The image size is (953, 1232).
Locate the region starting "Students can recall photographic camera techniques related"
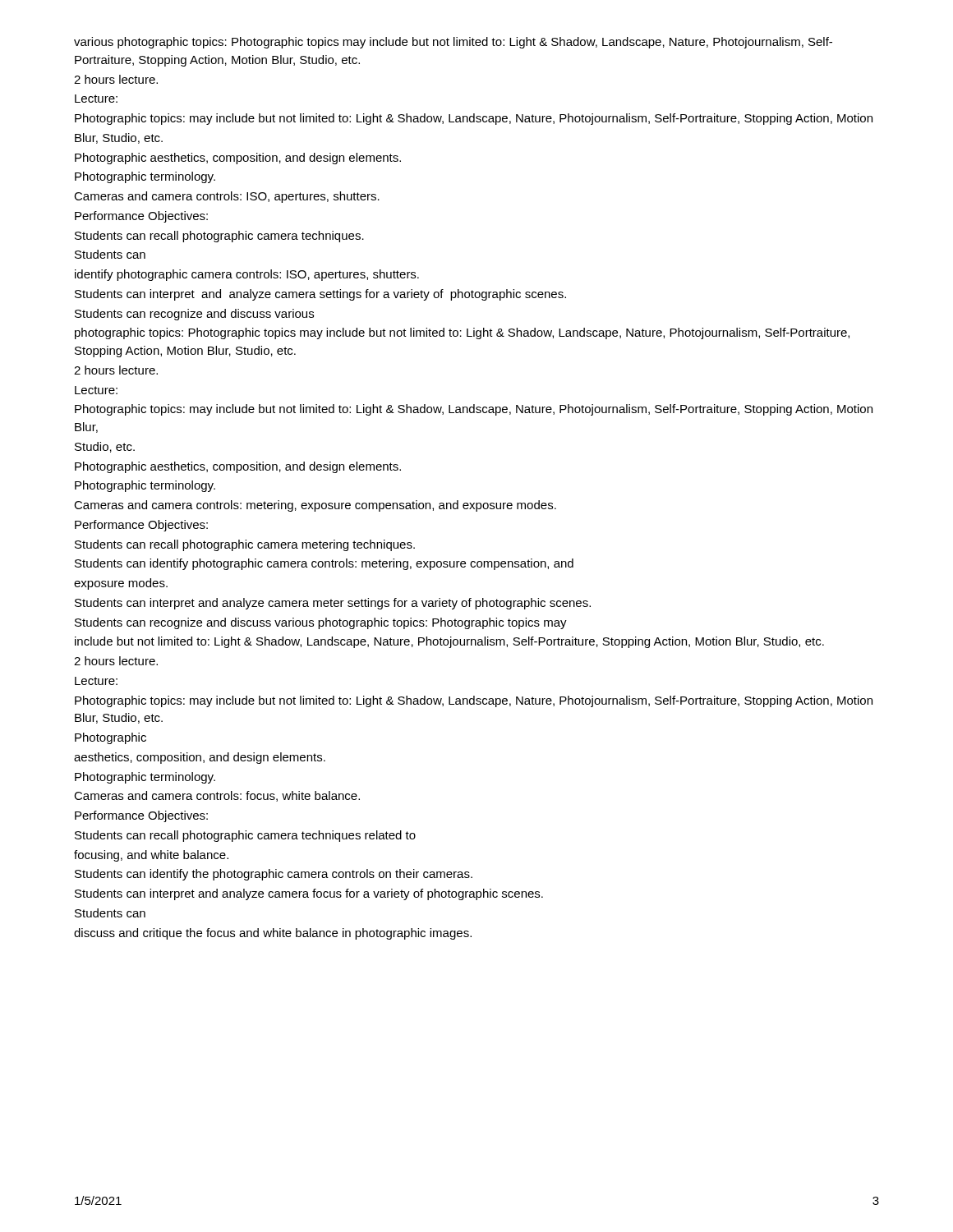tap(245, 835)
